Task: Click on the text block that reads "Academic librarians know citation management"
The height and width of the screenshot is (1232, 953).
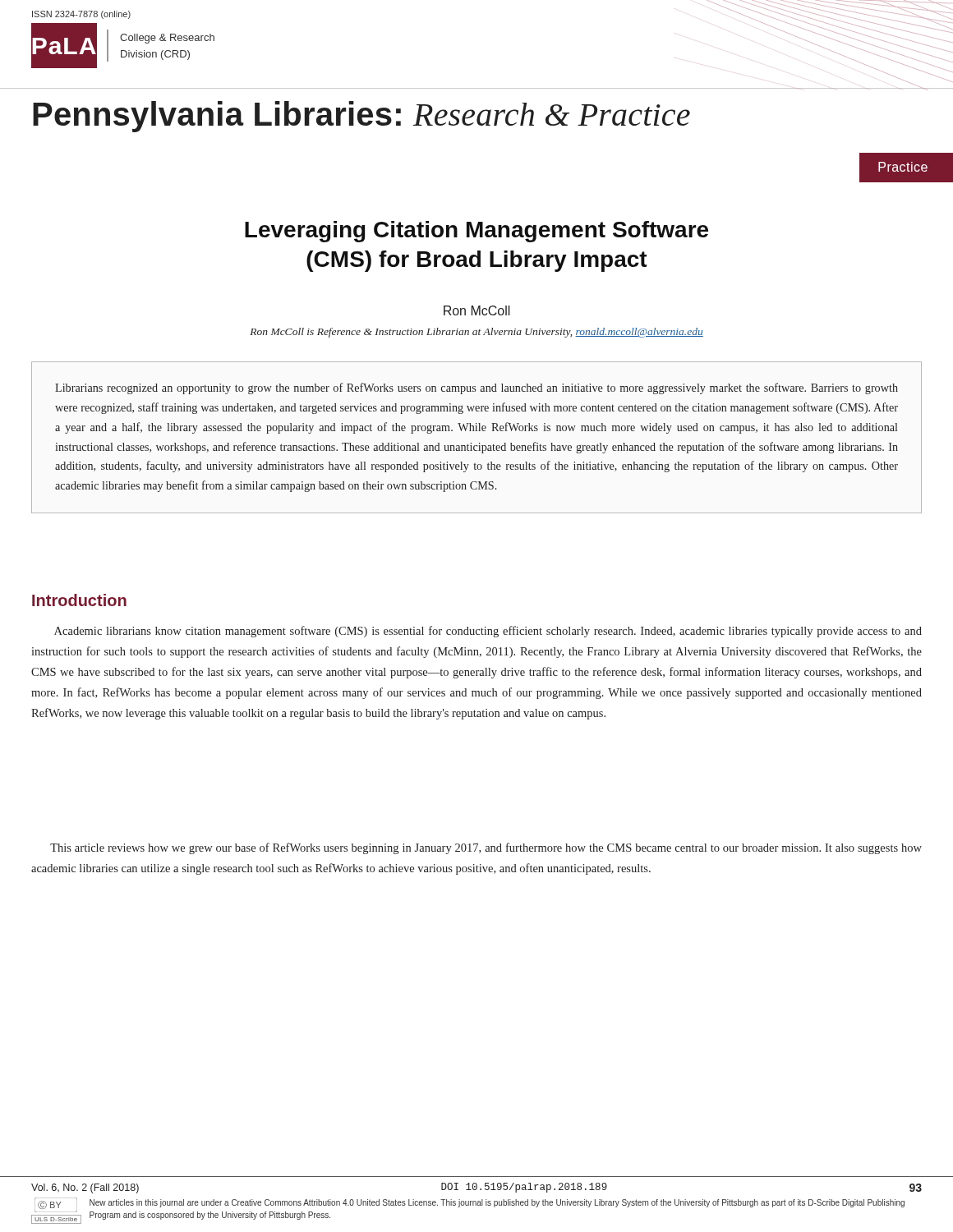Action: tap(476, 672)
